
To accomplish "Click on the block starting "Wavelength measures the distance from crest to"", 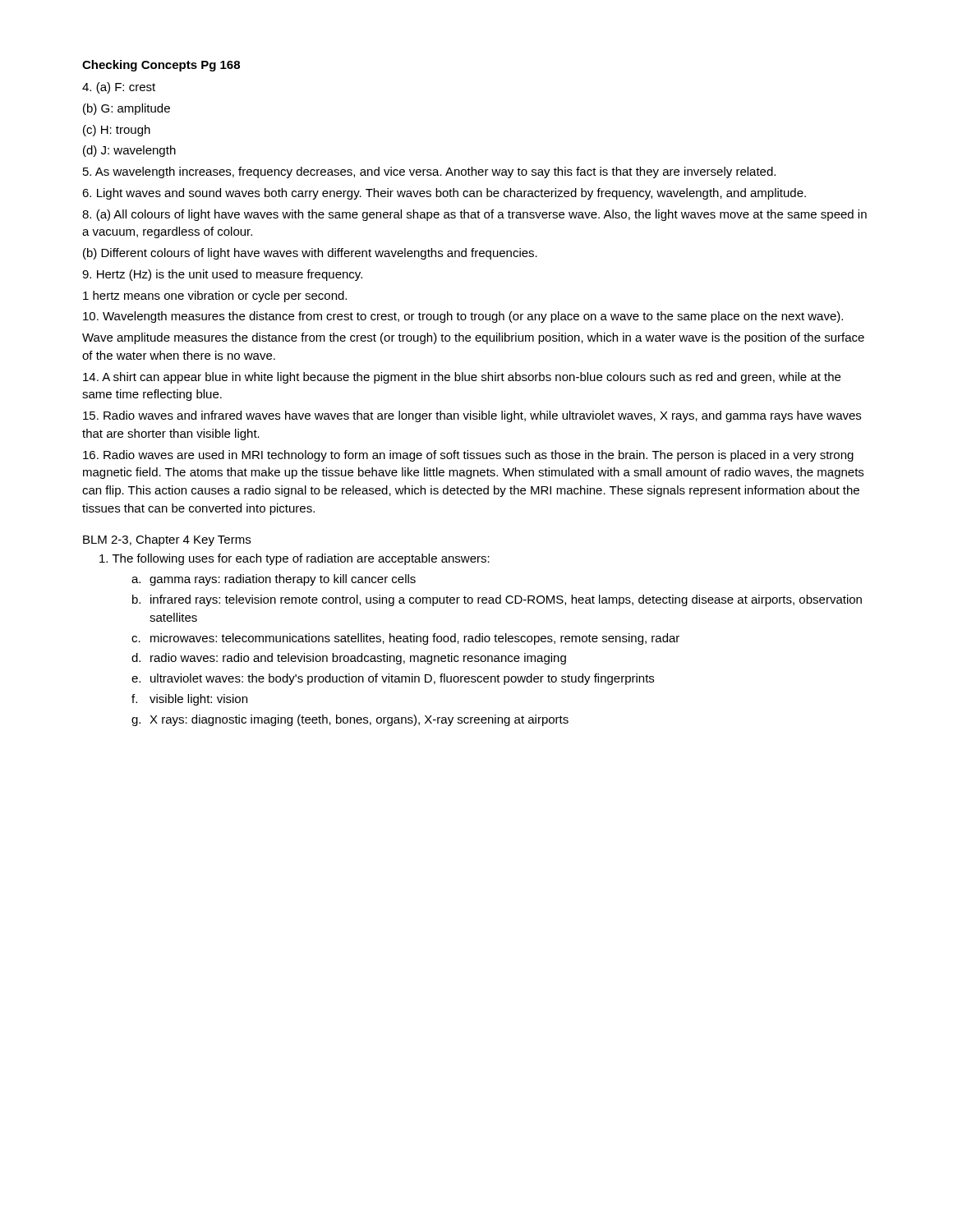I will click(463, 316).
